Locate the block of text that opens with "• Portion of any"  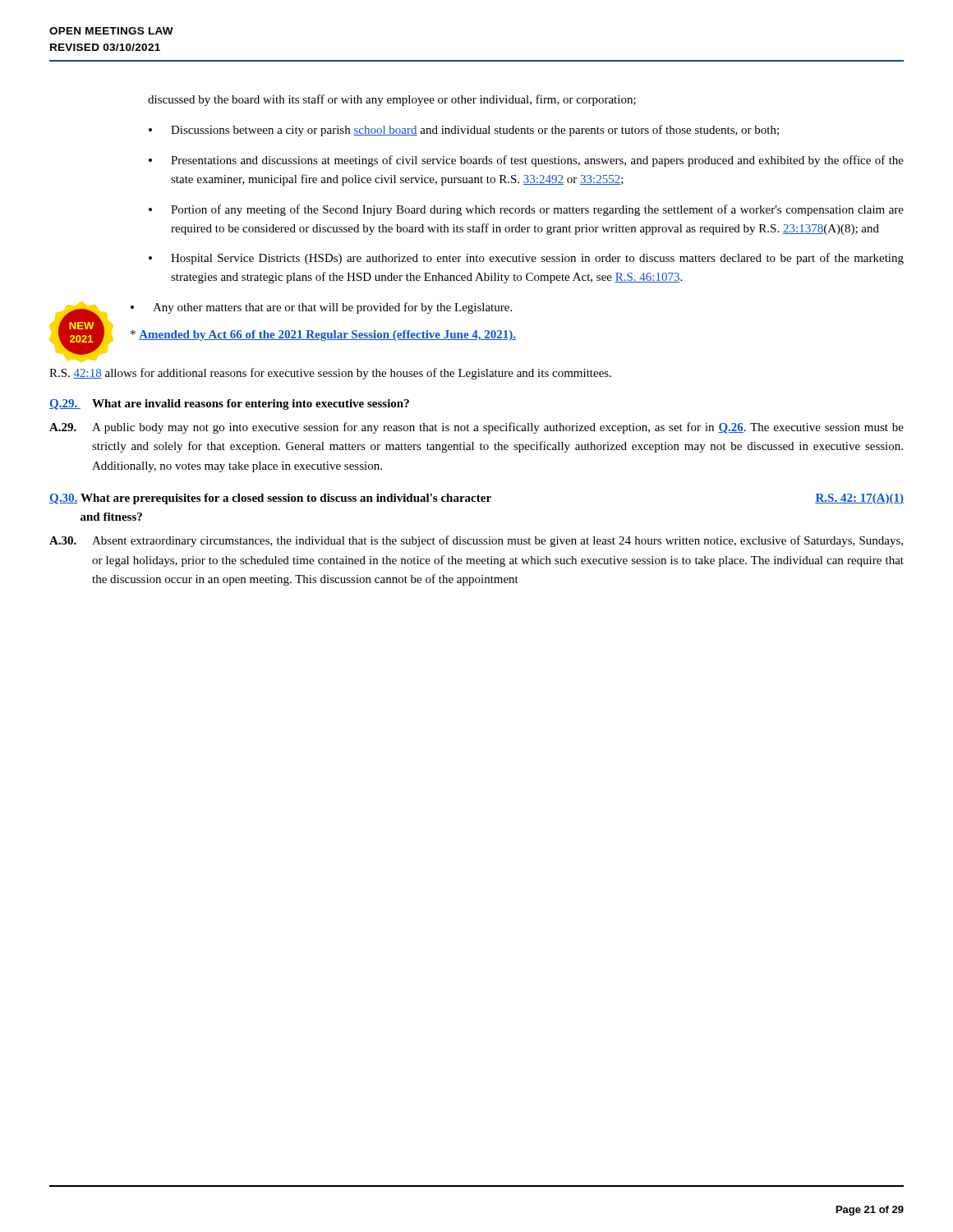(526, 219)
